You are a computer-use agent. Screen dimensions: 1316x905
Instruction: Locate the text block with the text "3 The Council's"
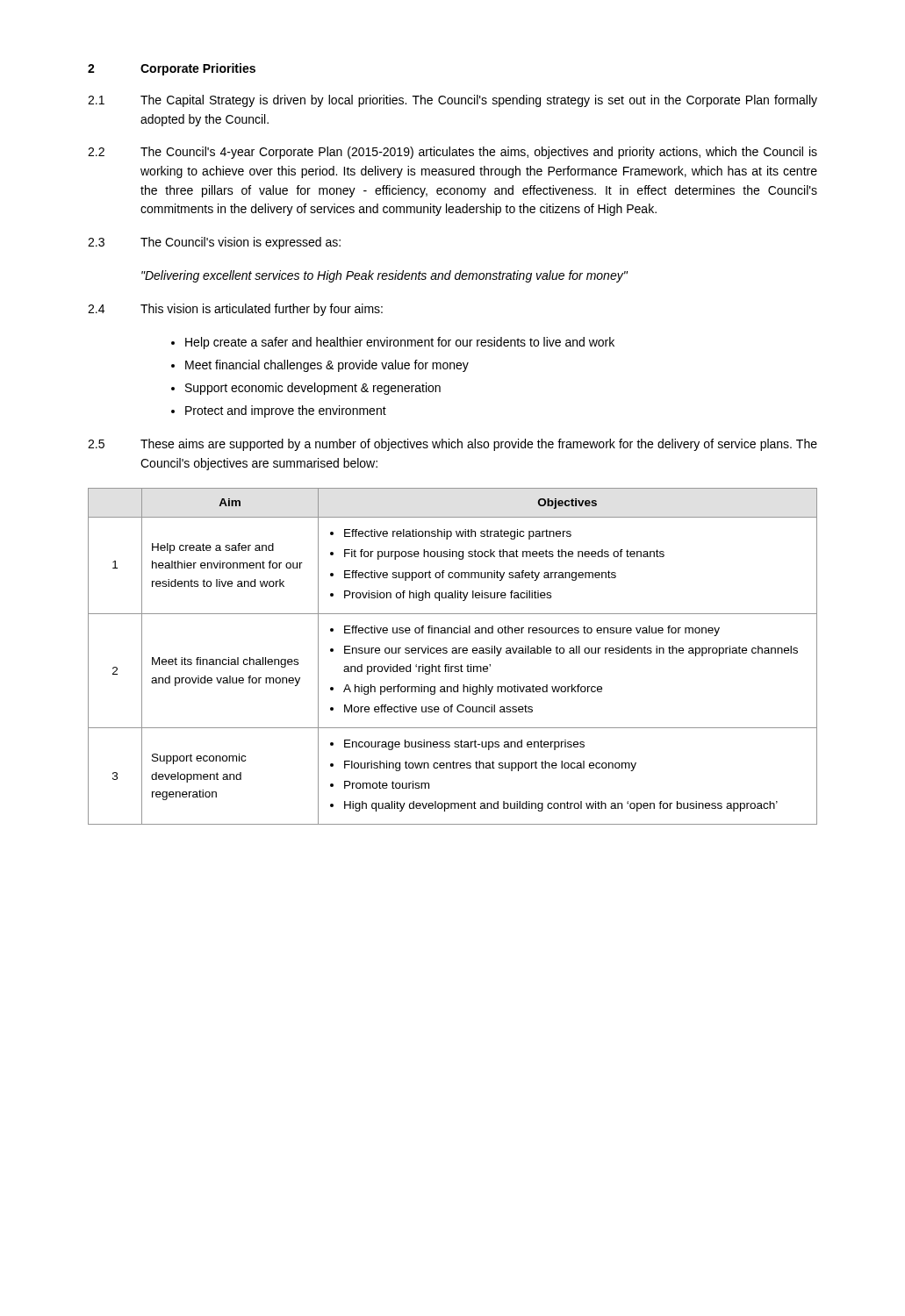coord(214,243)
